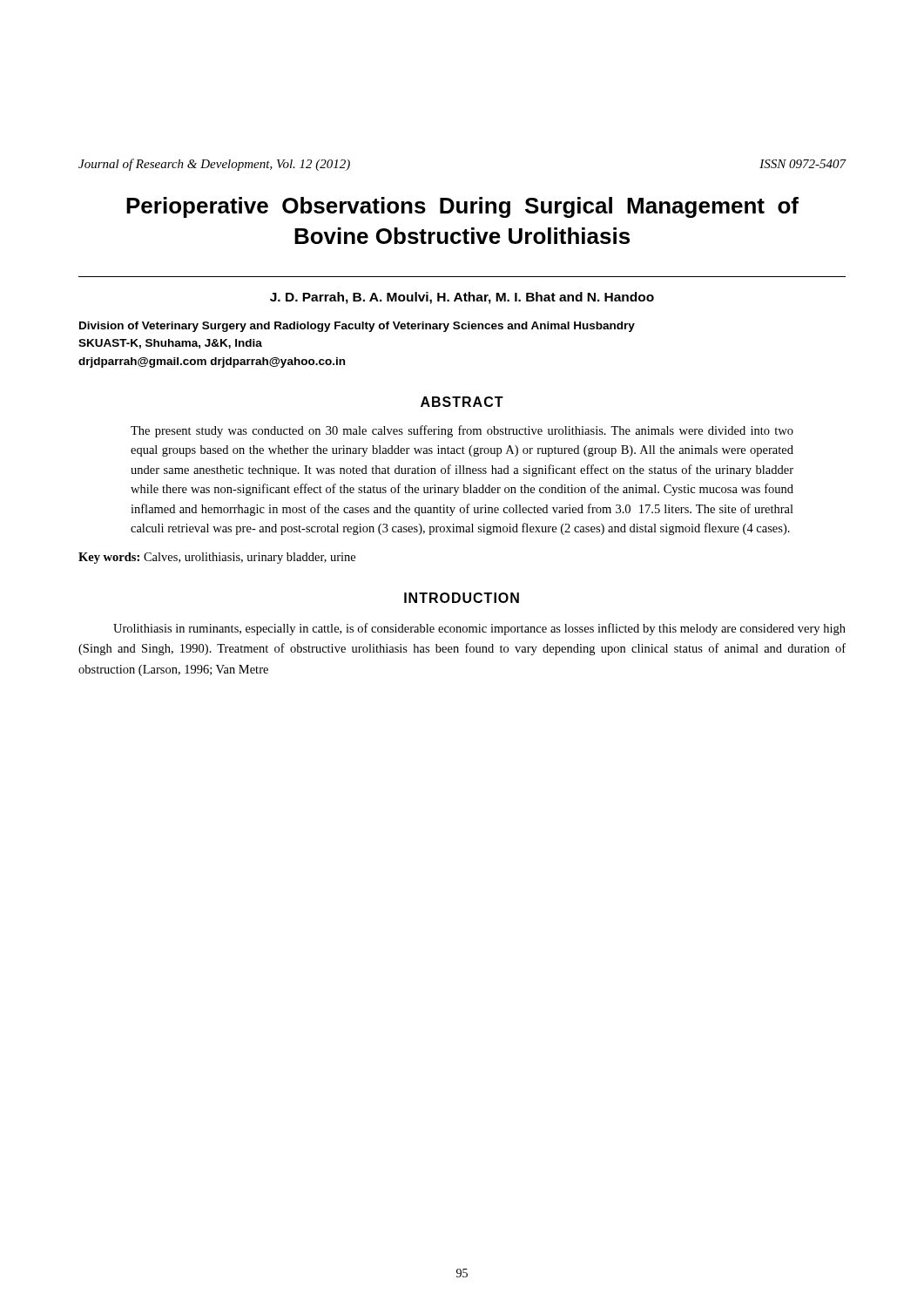
Task: Locate the block of text that opens with "The present study was conducted on 30 male"
Action: [x=462, y=479]
